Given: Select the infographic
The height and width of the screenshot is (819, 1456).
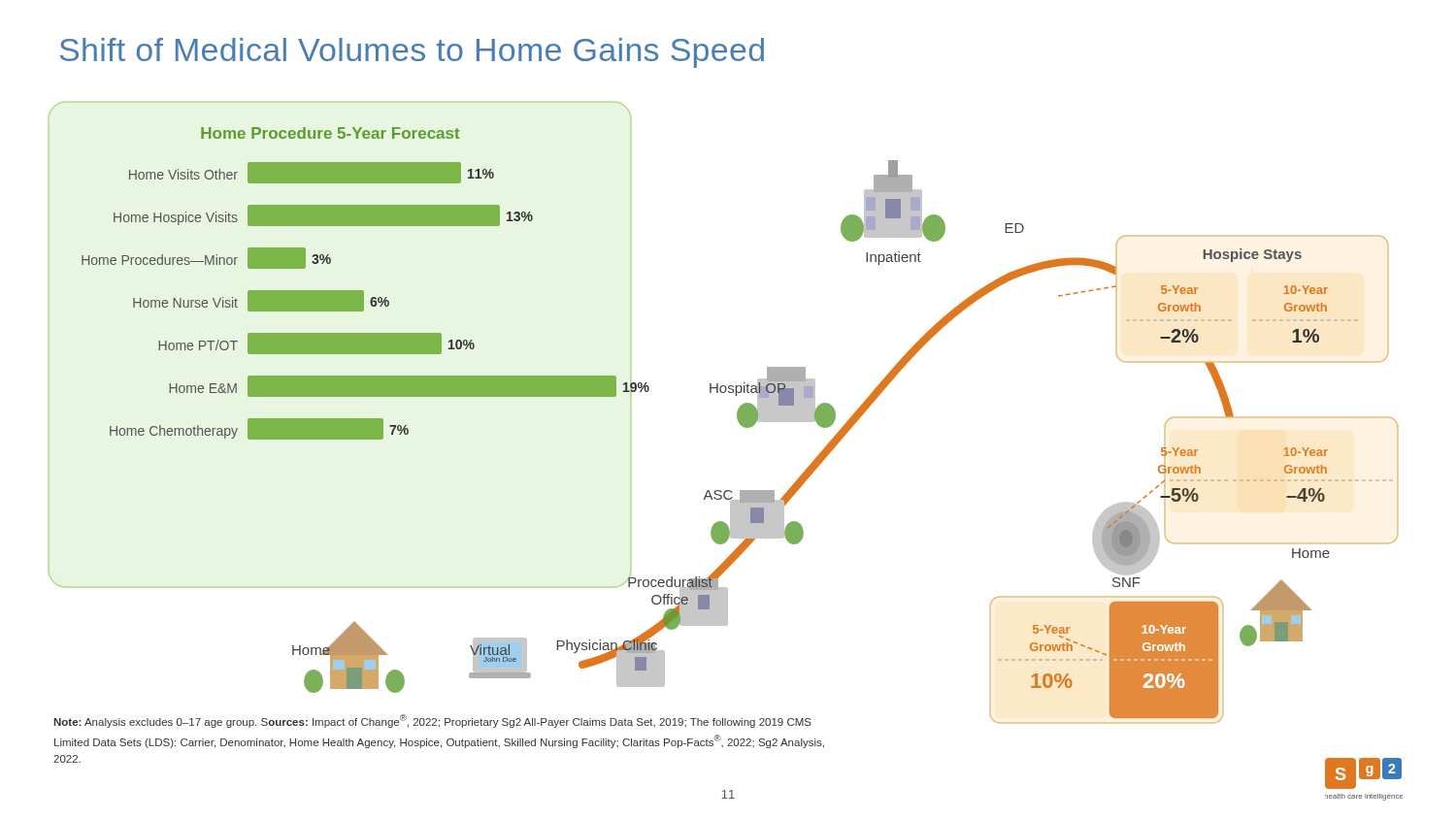Looking at the screenshot, I should 728,422.
